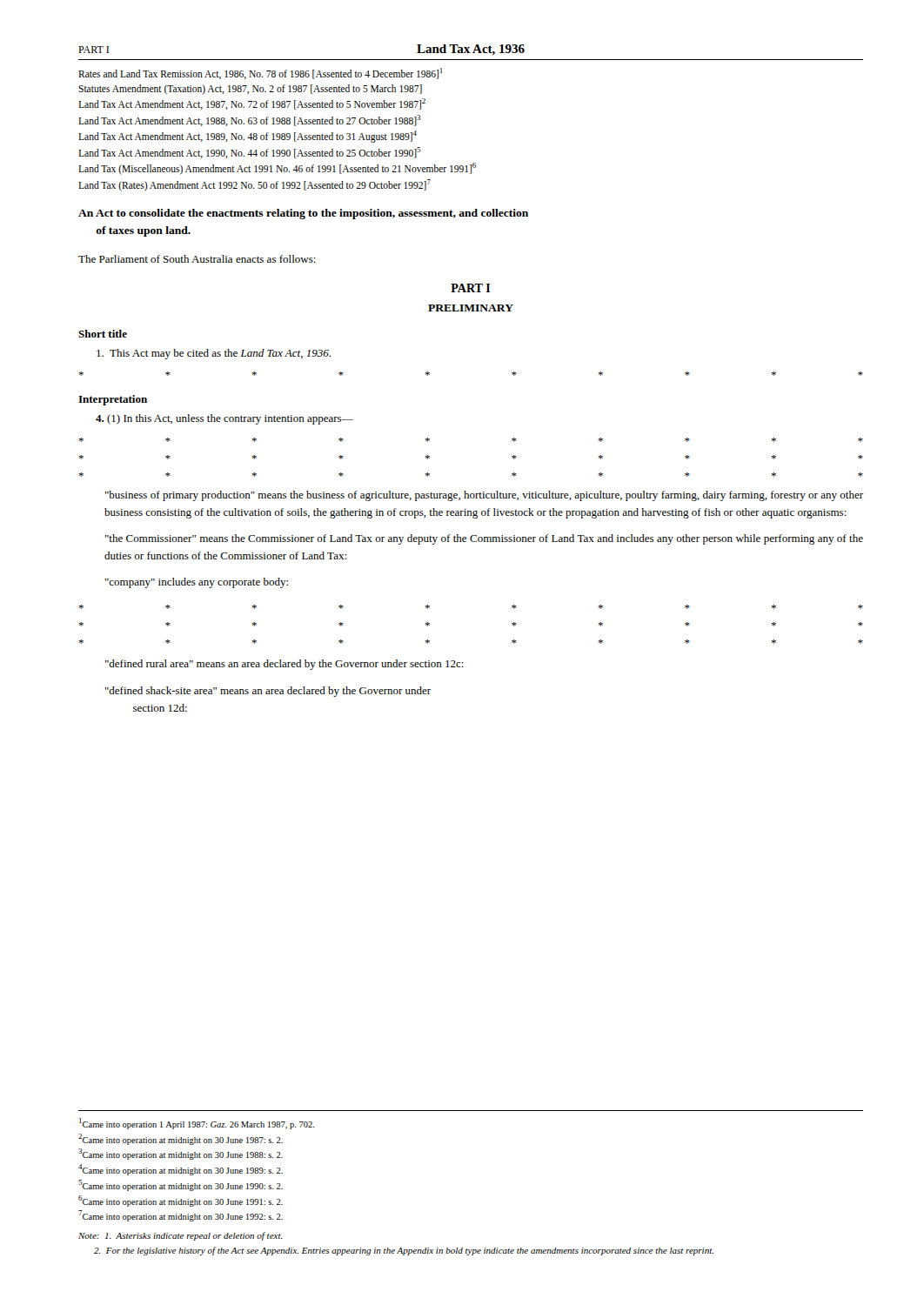
Task: Click on the section header containing "PART I"
Action: pos(471,288)
